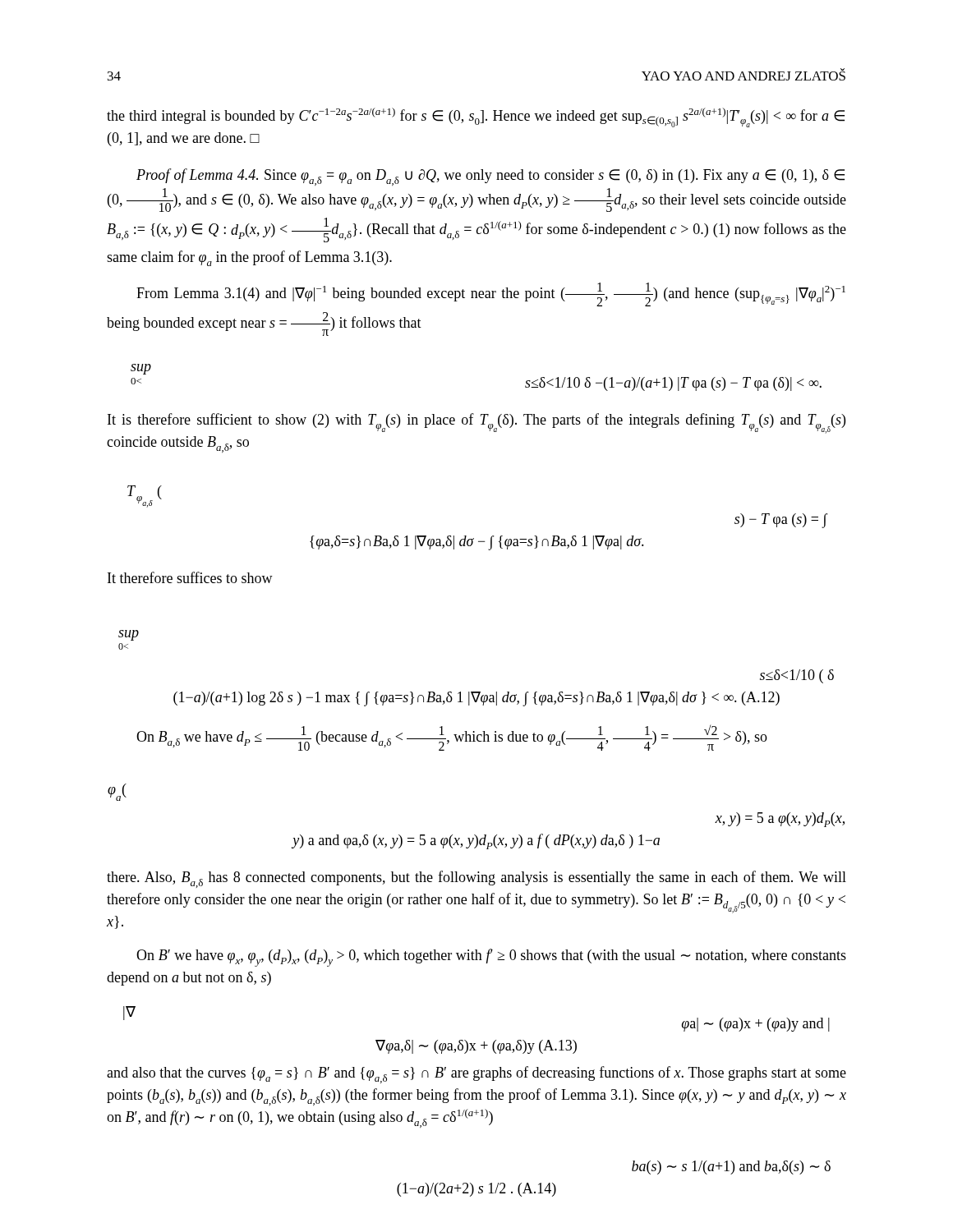The image size is (953, 1232).
Task: Navigate to the passage starting "On B′ we have φx, φy,"
Action: coord(476,967)
